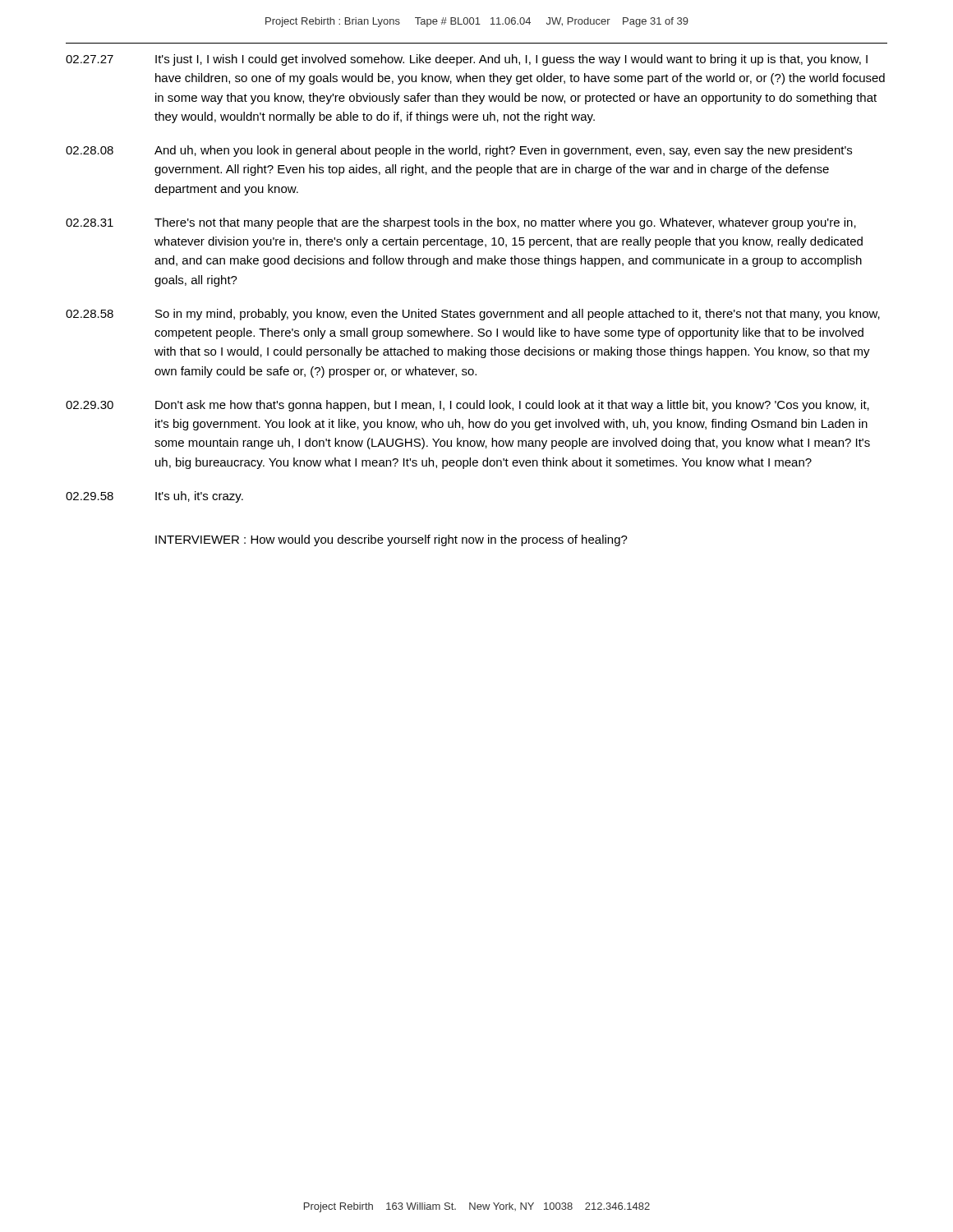Image resolution: width=953 pixels, height=1232 pixels.
Task: Navigate to the block starting "02.28.58 So in my"
Action: click(x=476, y=342)
